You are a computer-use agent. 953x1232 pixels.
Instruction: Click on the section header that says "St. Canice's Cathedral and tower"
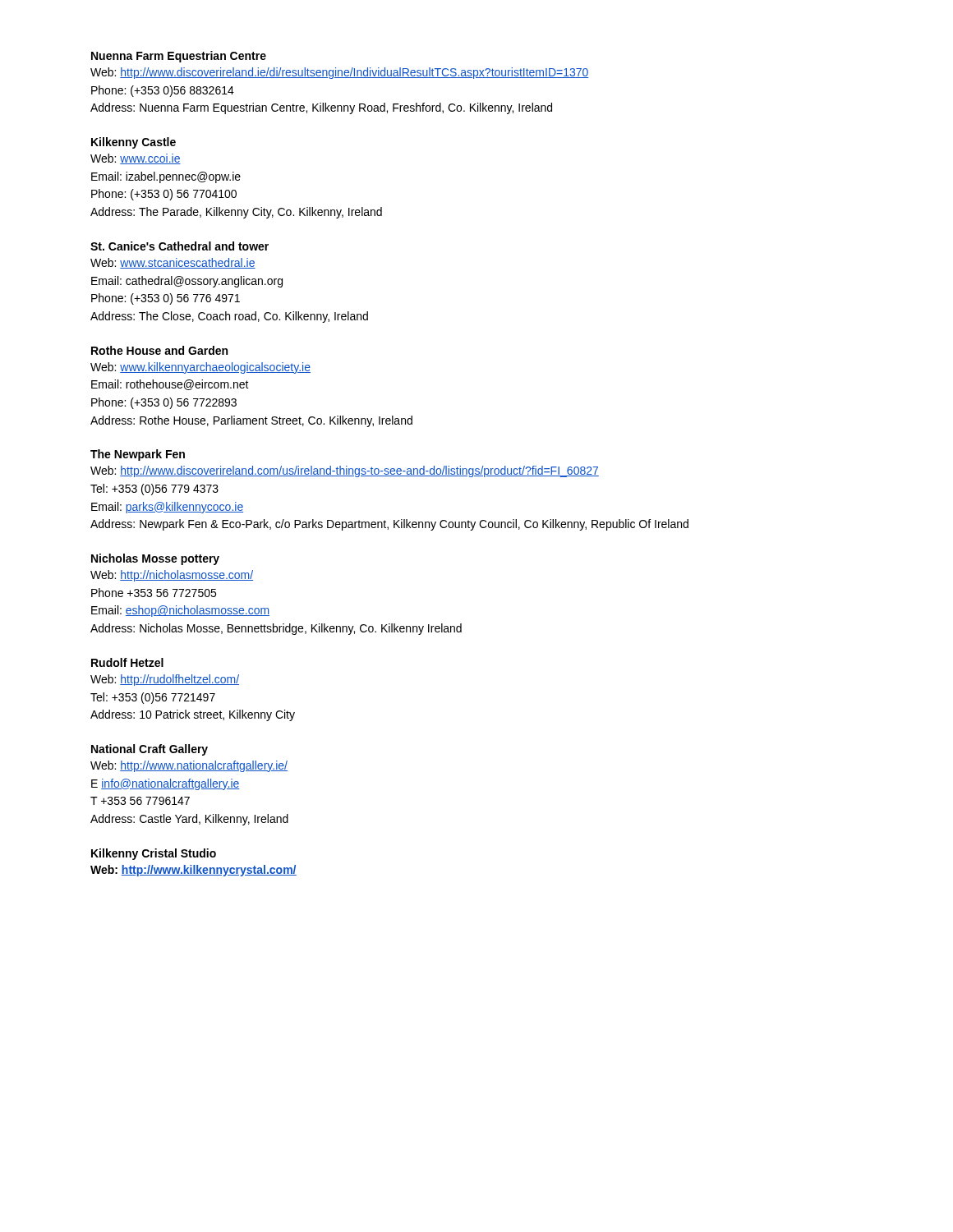[x=180, y=246]
